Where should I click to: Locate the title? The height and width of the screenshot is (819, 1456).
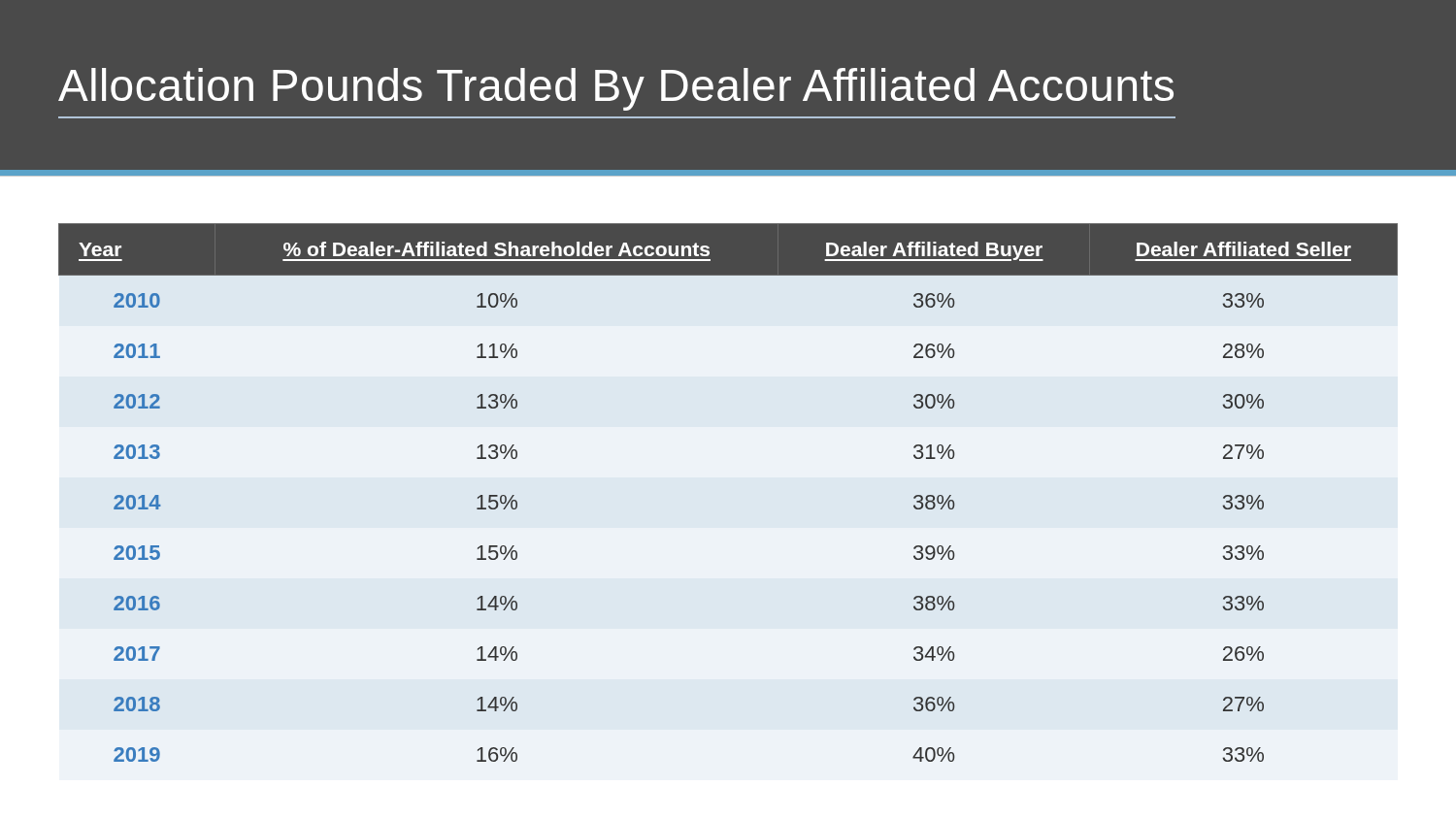(x=617, y=85)
